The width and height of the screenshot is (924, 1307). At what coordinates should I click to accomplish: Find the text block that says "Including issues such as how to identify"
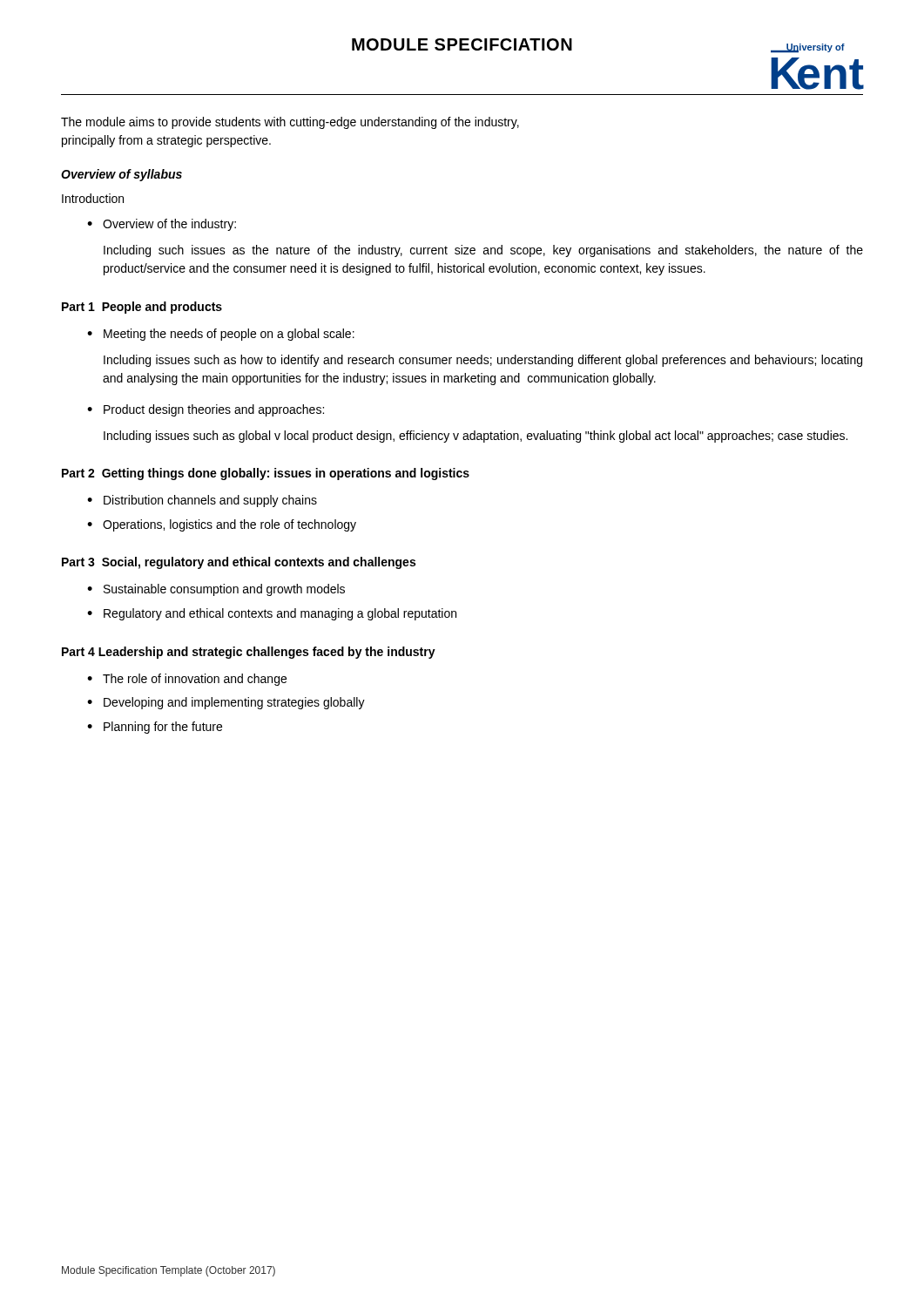click(483, 369)
